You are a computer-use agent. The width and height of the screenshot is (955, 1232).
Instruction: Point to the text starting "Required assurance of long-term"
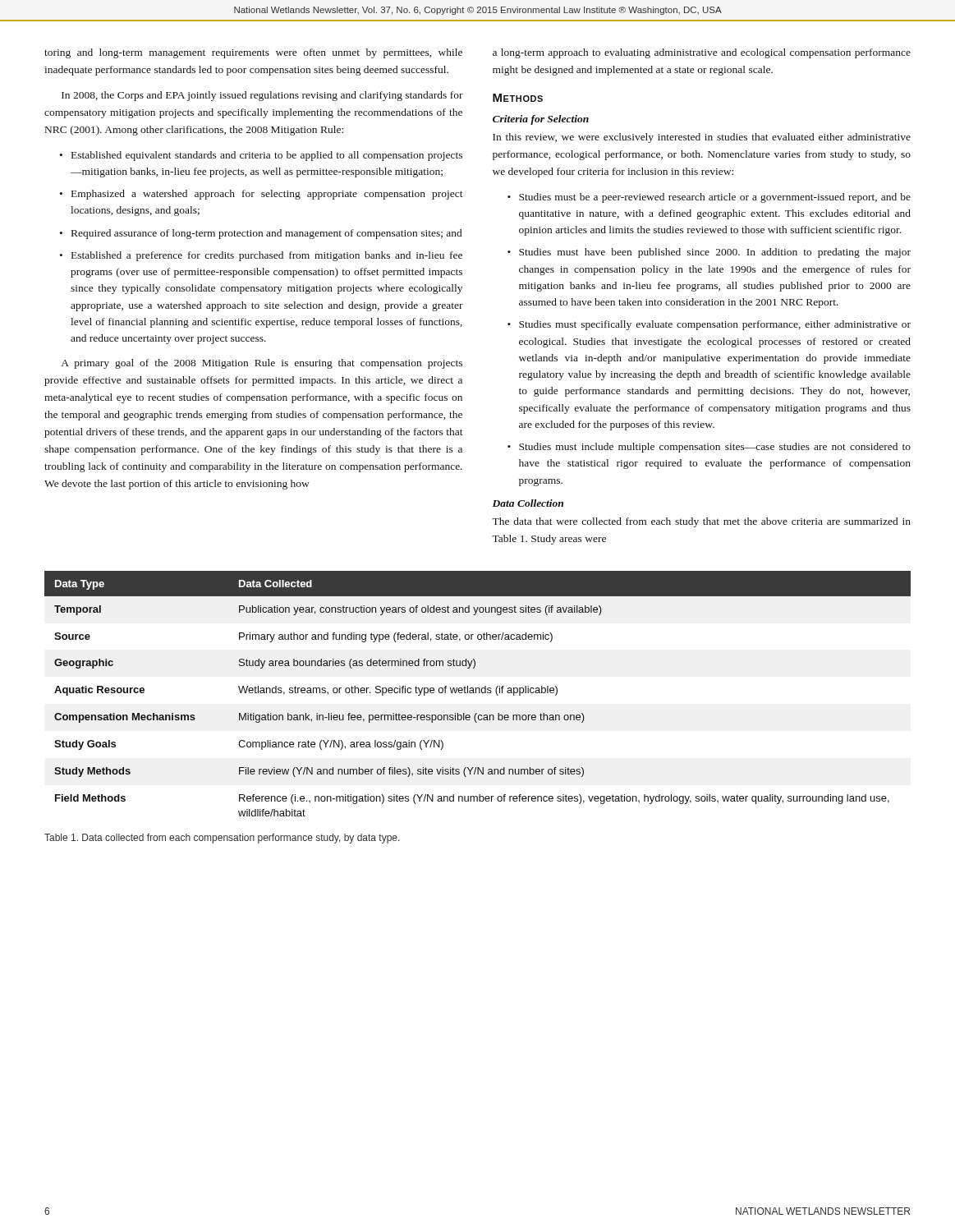coord(266,232)
